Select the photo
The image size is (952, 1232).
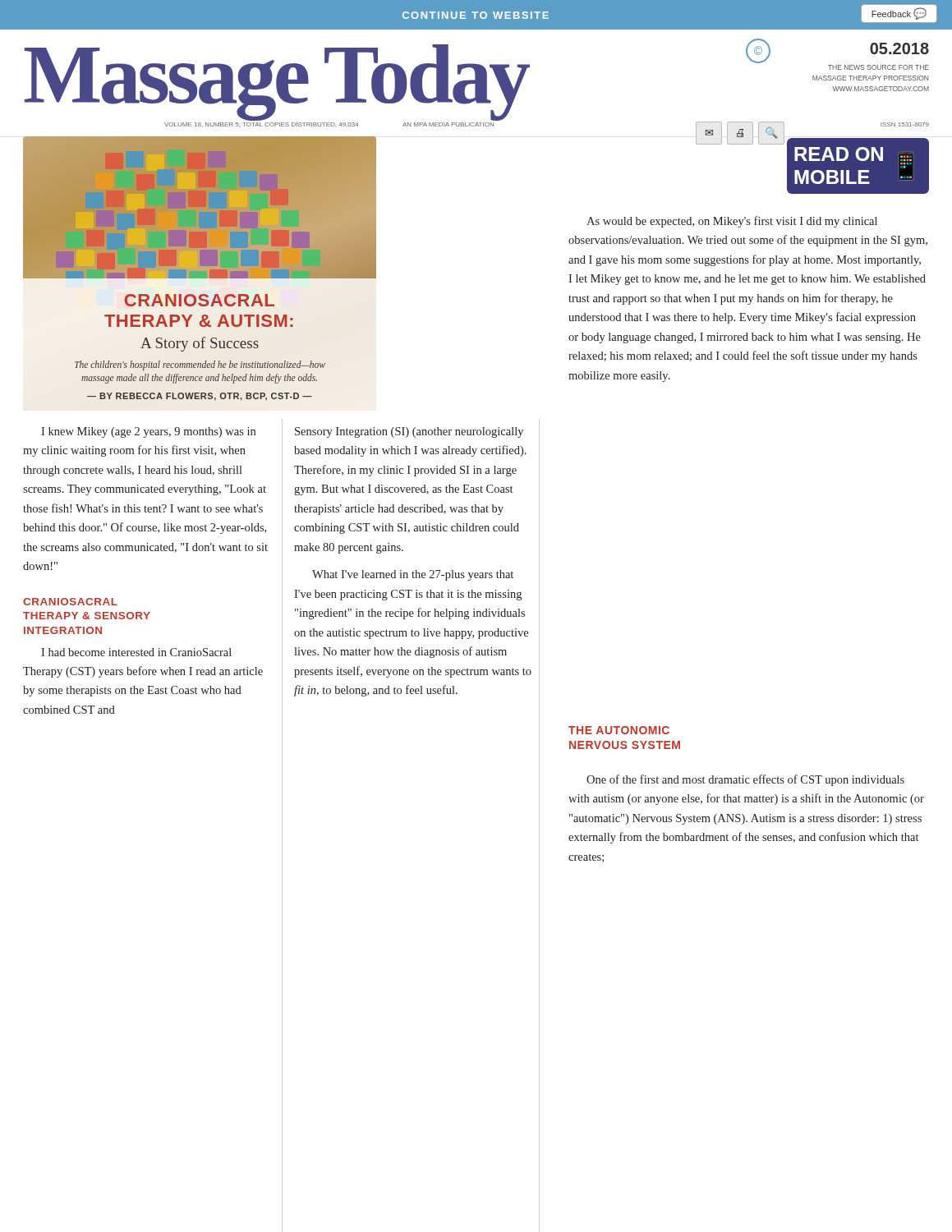pyautogui.click(x=200, y=274)
